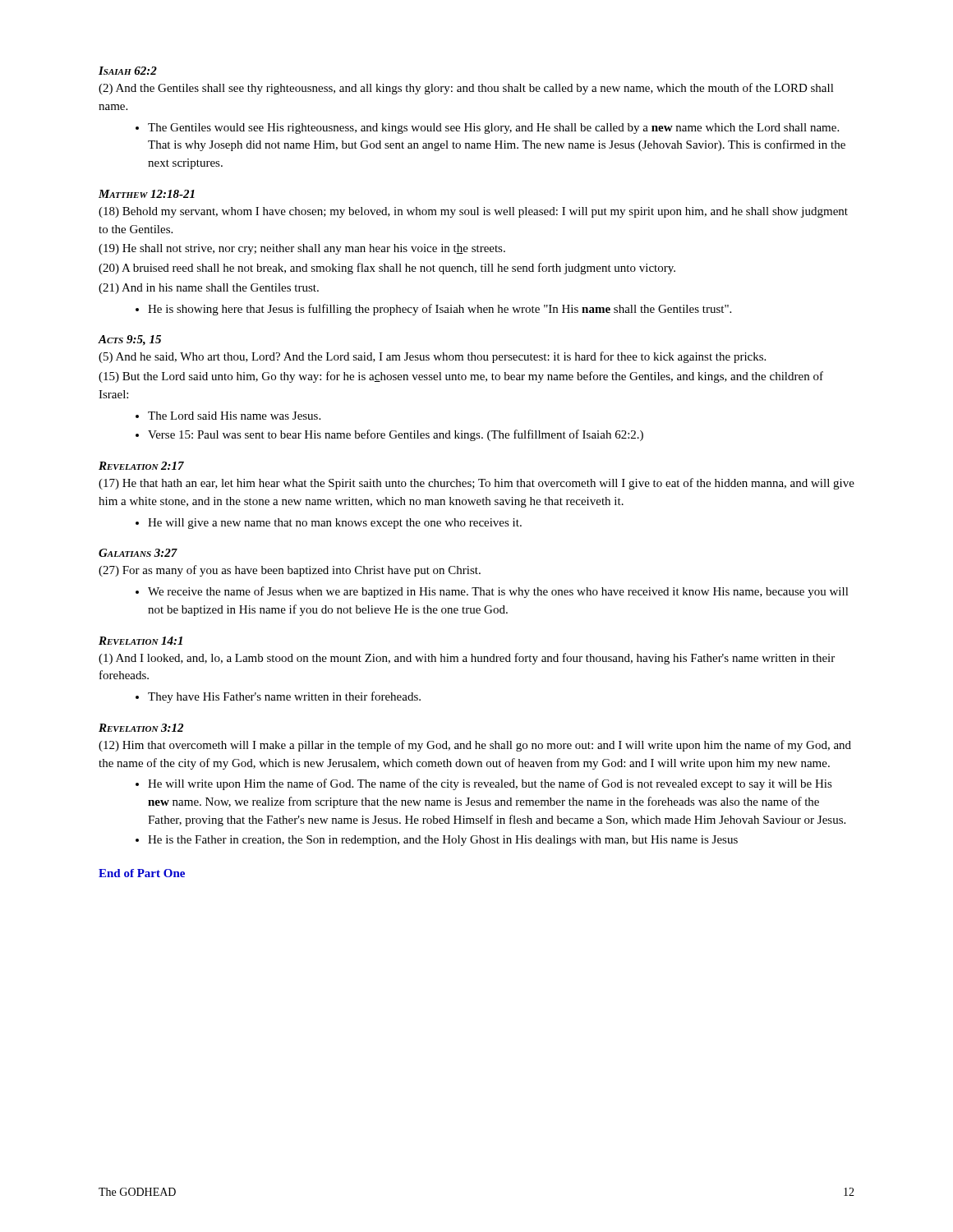Select the passage starting "Matthew 12:18-21"
953x1232 pixels.
(147, 194)
